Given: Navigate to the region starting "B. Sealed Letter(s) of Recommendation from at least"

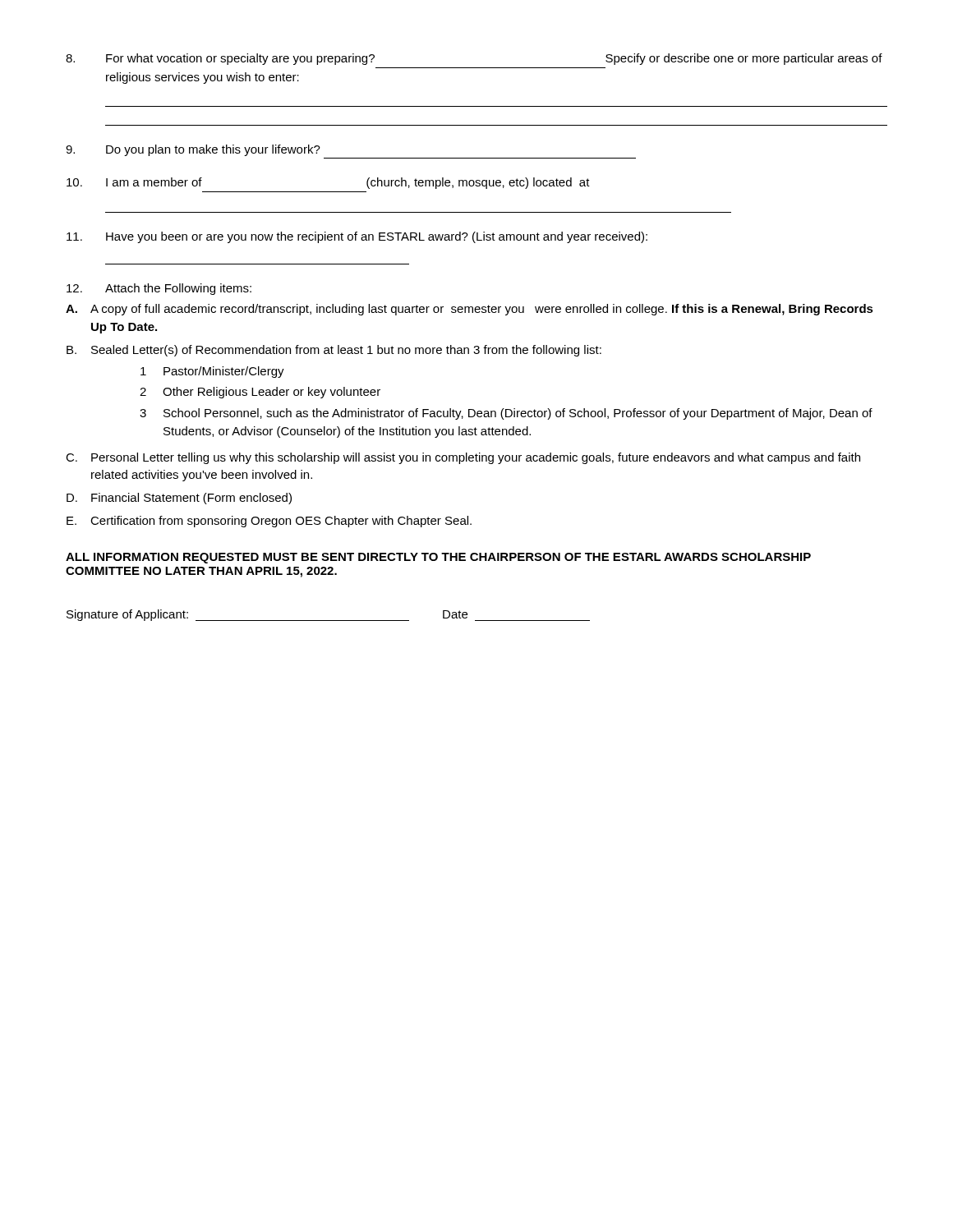Looking at the screenshot, I should [x=334, y=351].
